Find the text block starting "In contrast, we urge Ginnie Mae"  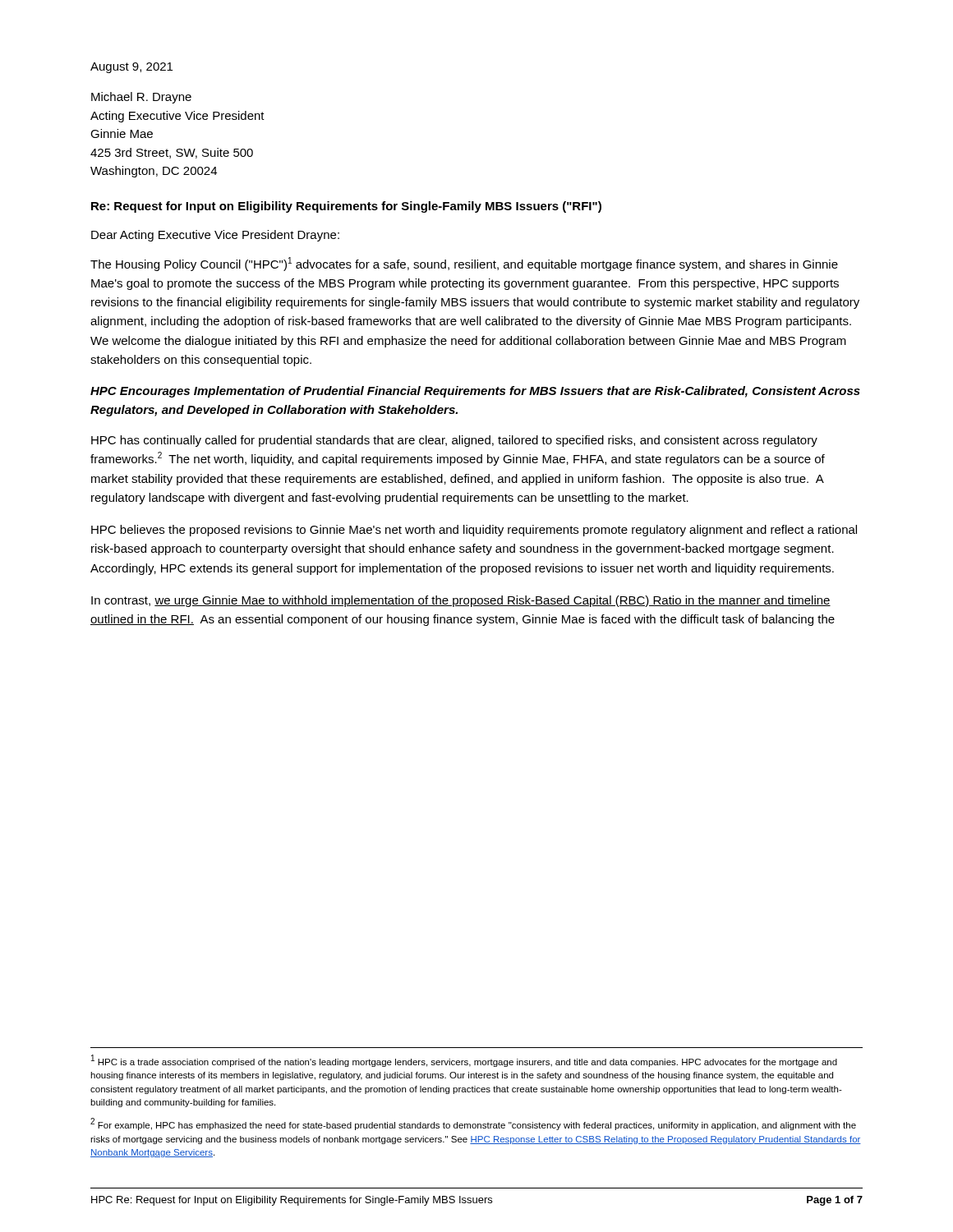(463, 609)
